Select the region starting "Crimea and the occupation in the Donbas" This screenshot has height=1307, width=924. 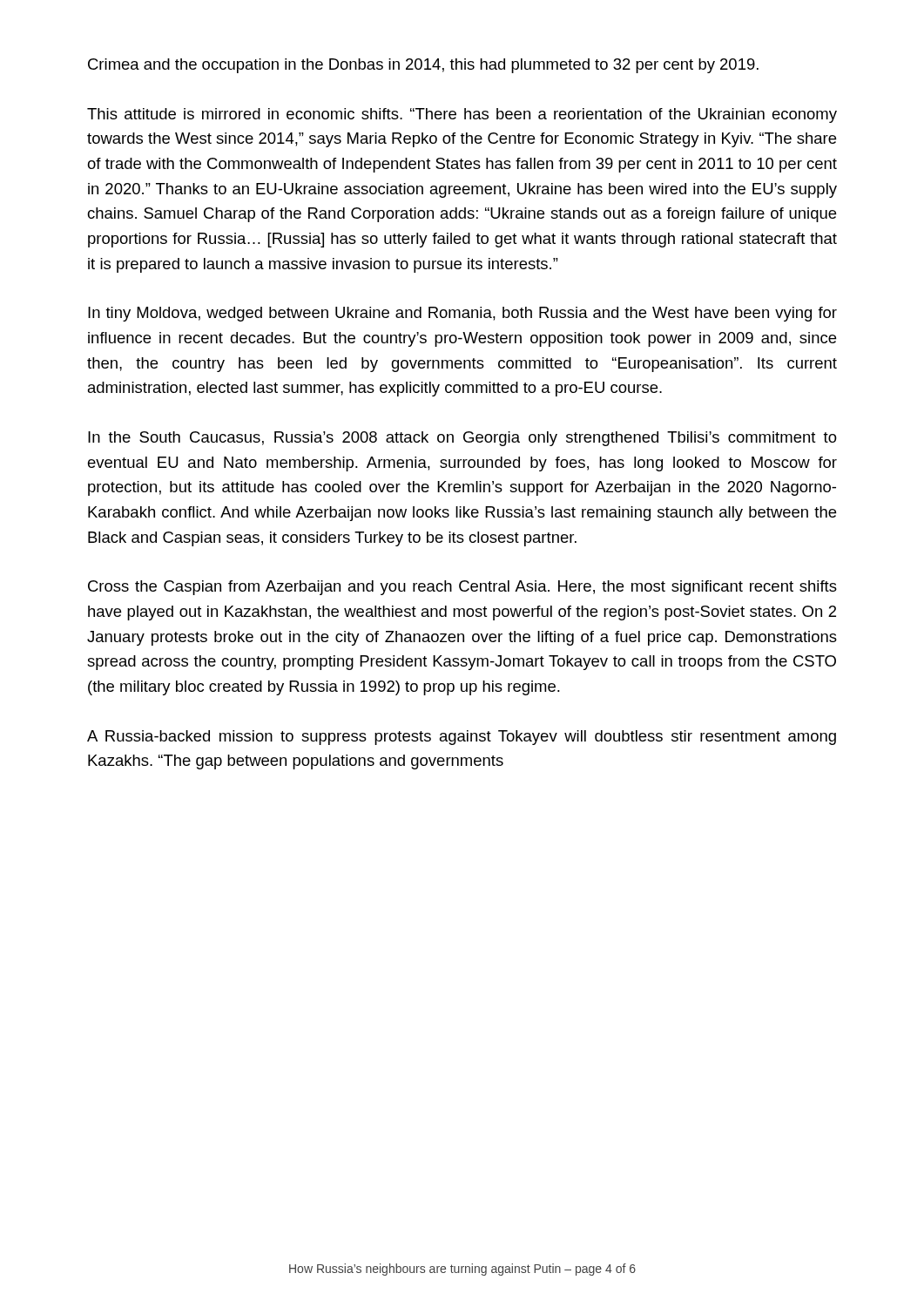(x=423, y=64)
